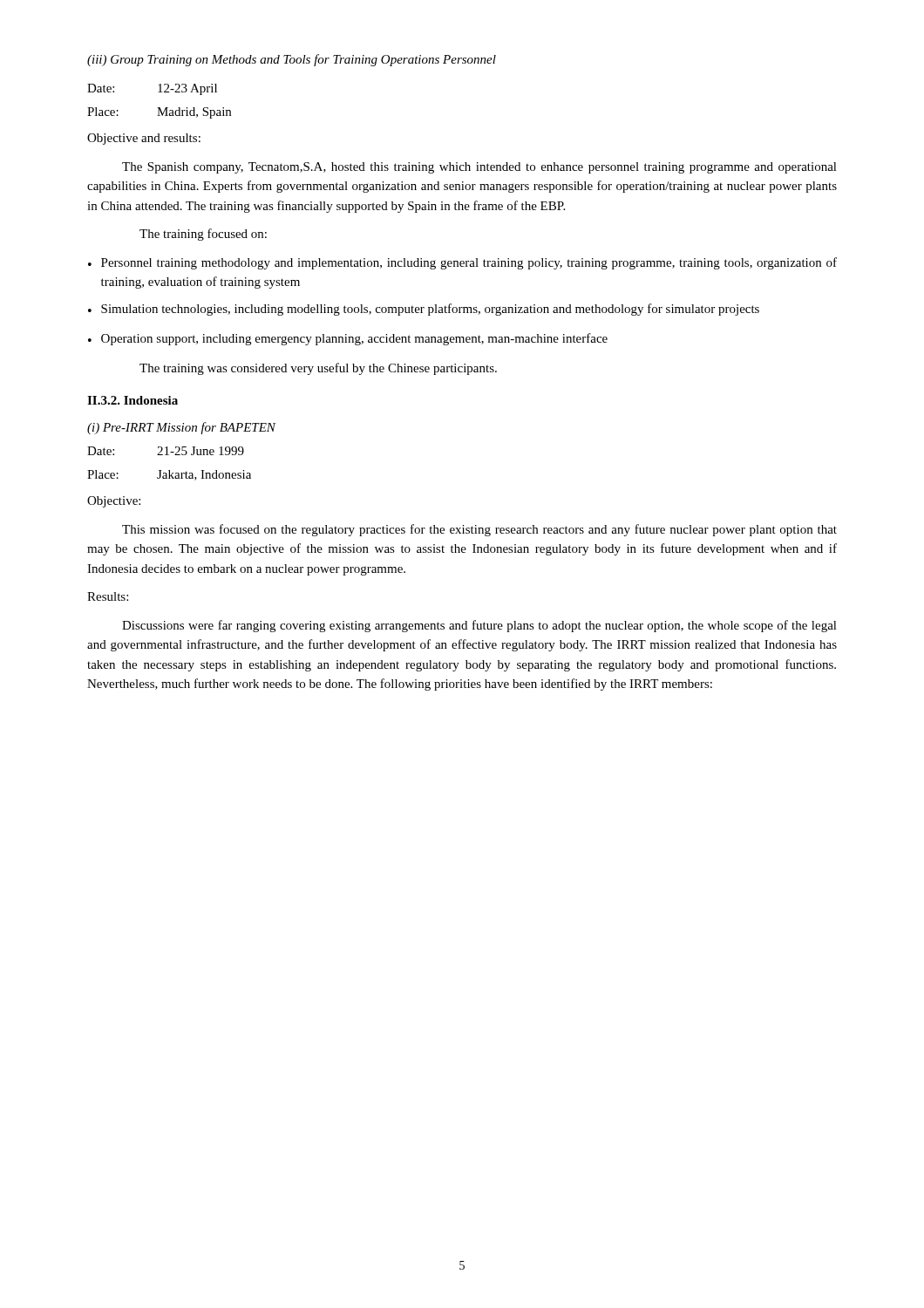The width and height of the screenshot is (924, 1308).
Task: Point to the region starting "Date: 12-23 April"
Action: pyautogui.click(x=95, y=89)
